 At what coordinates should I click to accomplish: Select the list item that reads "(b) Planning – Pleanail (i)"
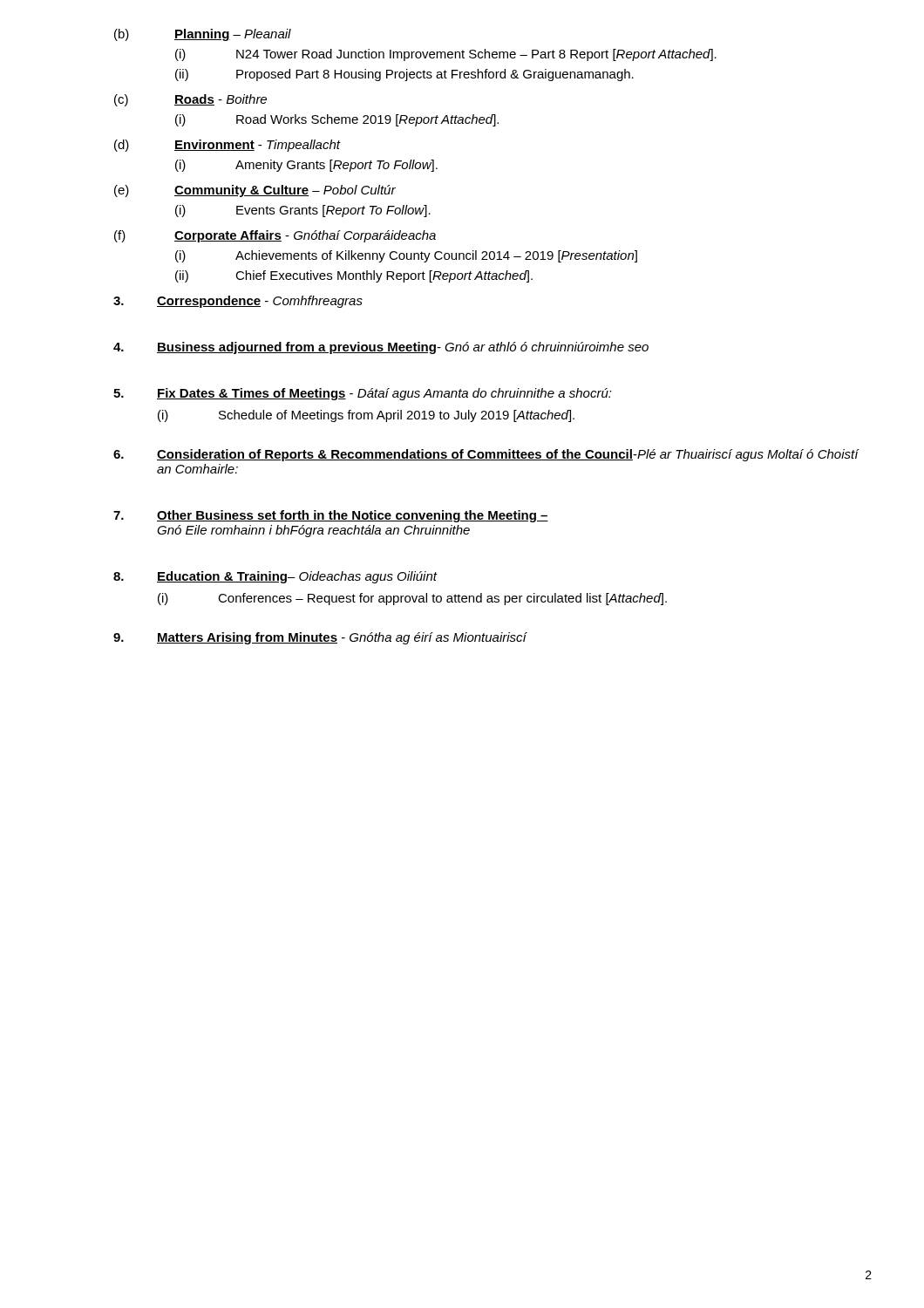(x=492, y=54)
